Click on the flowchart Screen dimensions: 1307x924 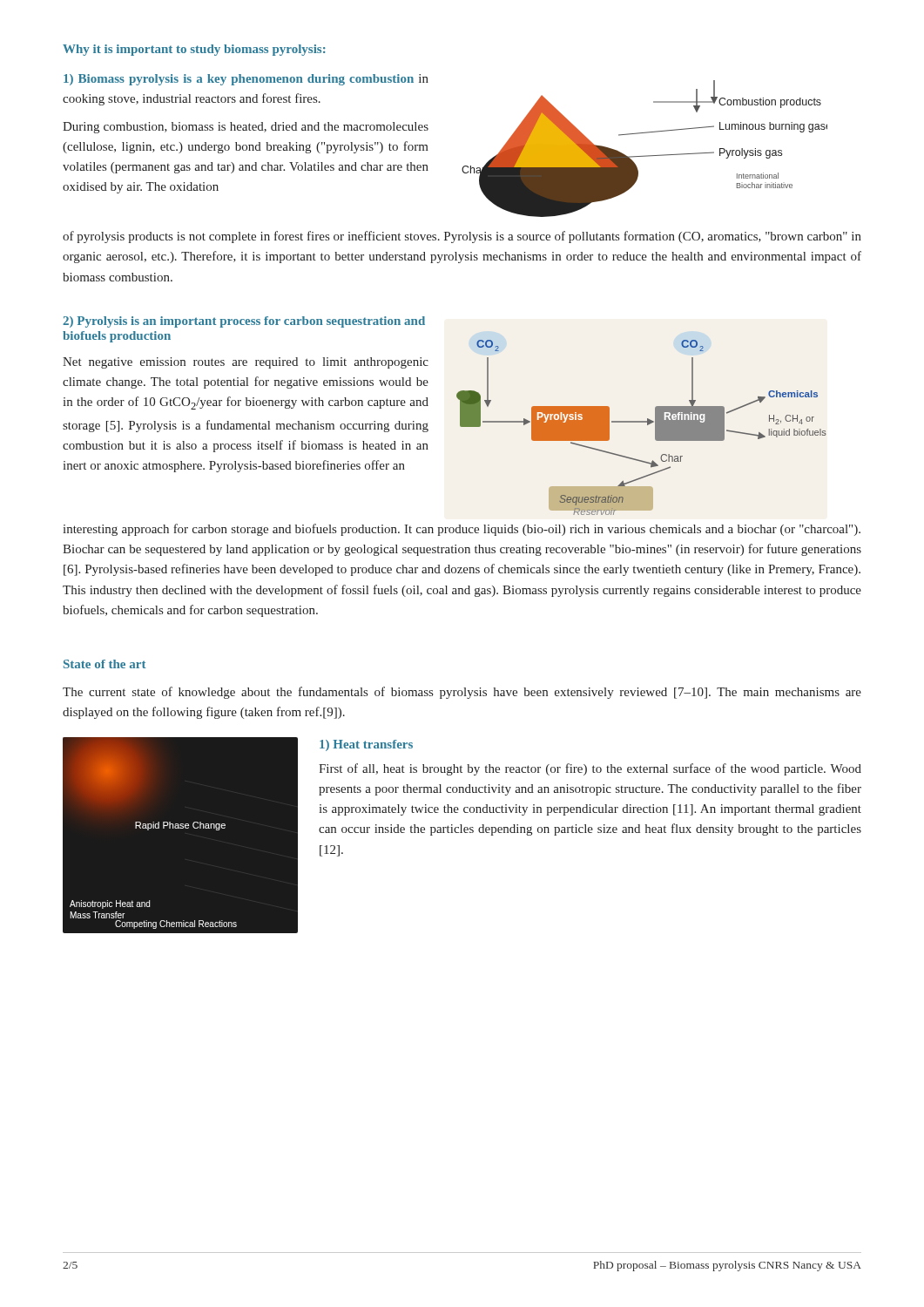[x=636, y=419]
